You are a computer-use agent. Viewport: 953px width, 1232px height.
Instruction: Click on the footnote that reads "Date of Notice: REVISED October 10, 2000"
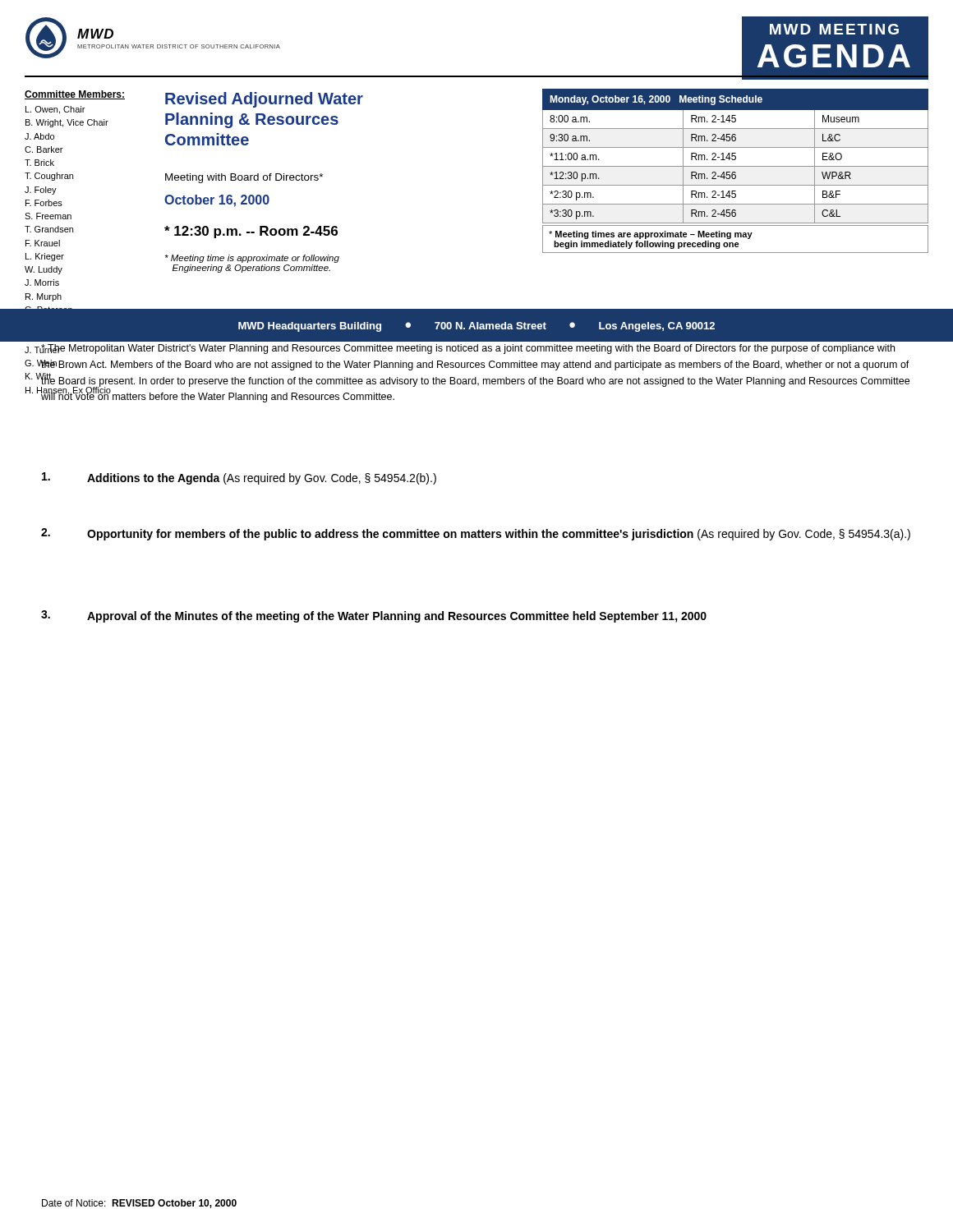(139, 1203)
